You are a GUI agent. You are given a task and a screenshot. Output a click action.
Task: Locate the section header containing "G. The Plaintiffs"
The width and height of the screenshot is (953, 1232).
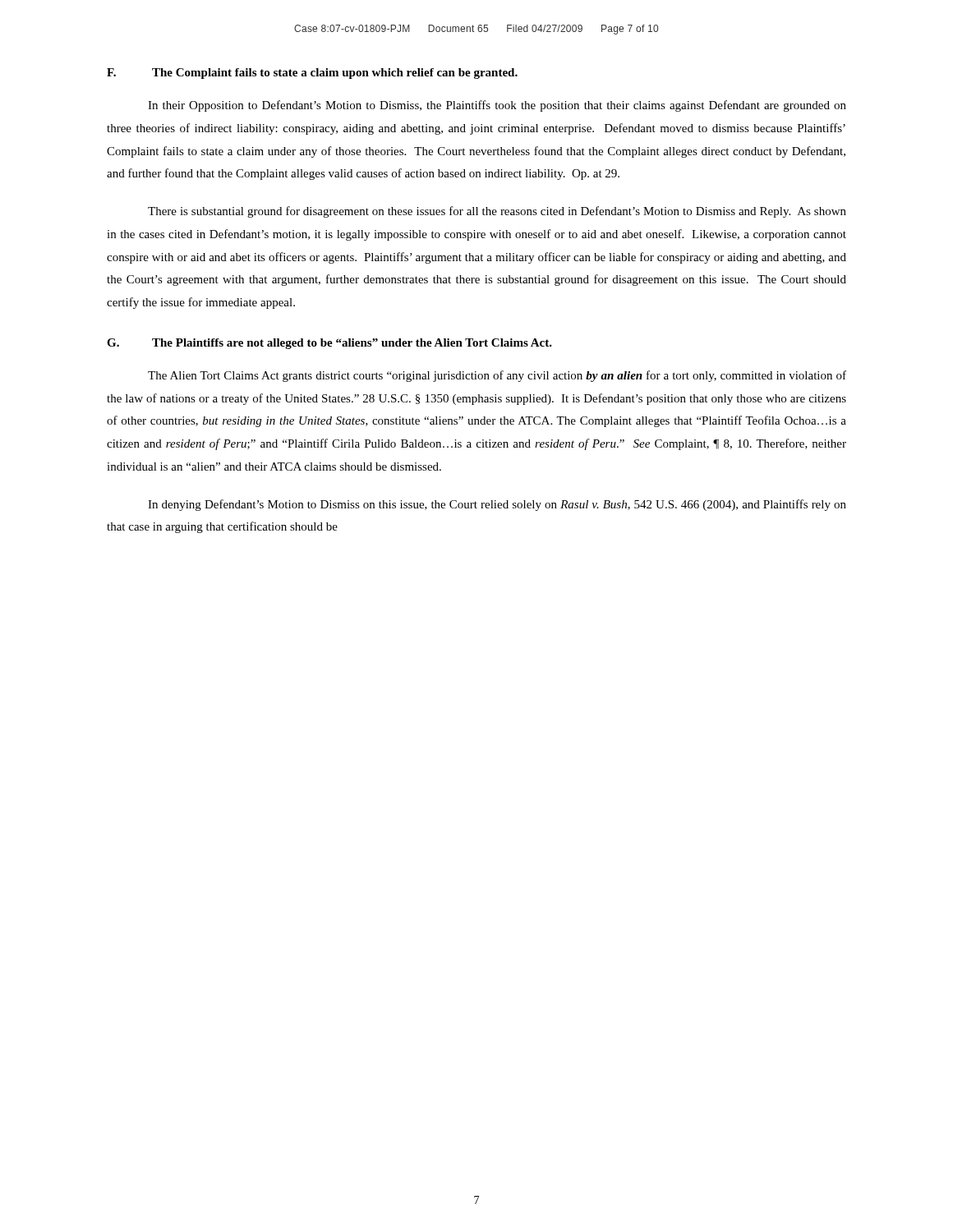click(476, 343)
